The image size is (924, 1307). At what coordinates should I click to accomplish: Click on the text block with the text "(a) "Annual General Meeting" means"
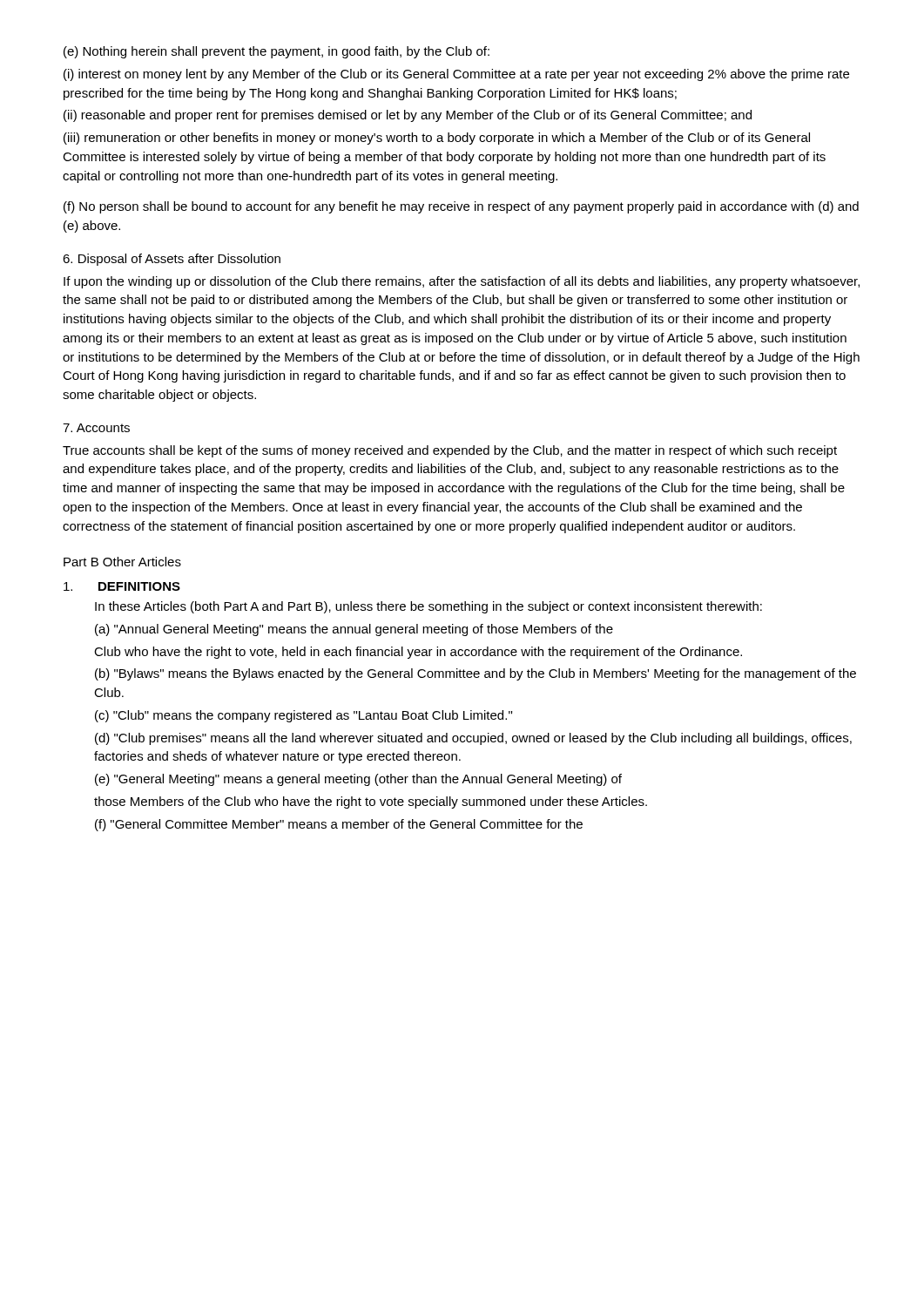[x=478, y=629]
